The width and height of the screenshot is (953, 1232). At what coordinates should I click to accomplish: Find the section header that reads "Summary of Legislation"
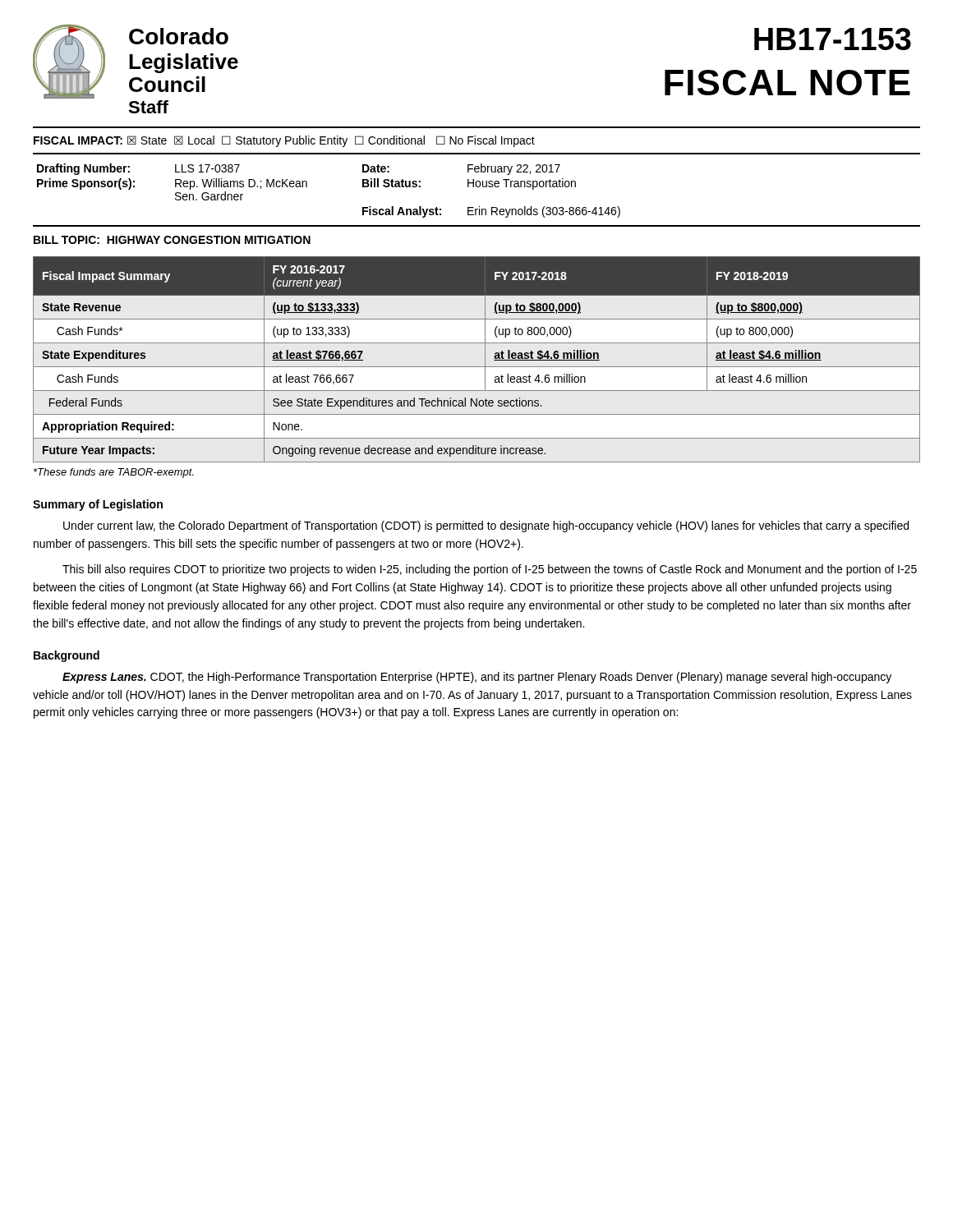tap(98, 505)
